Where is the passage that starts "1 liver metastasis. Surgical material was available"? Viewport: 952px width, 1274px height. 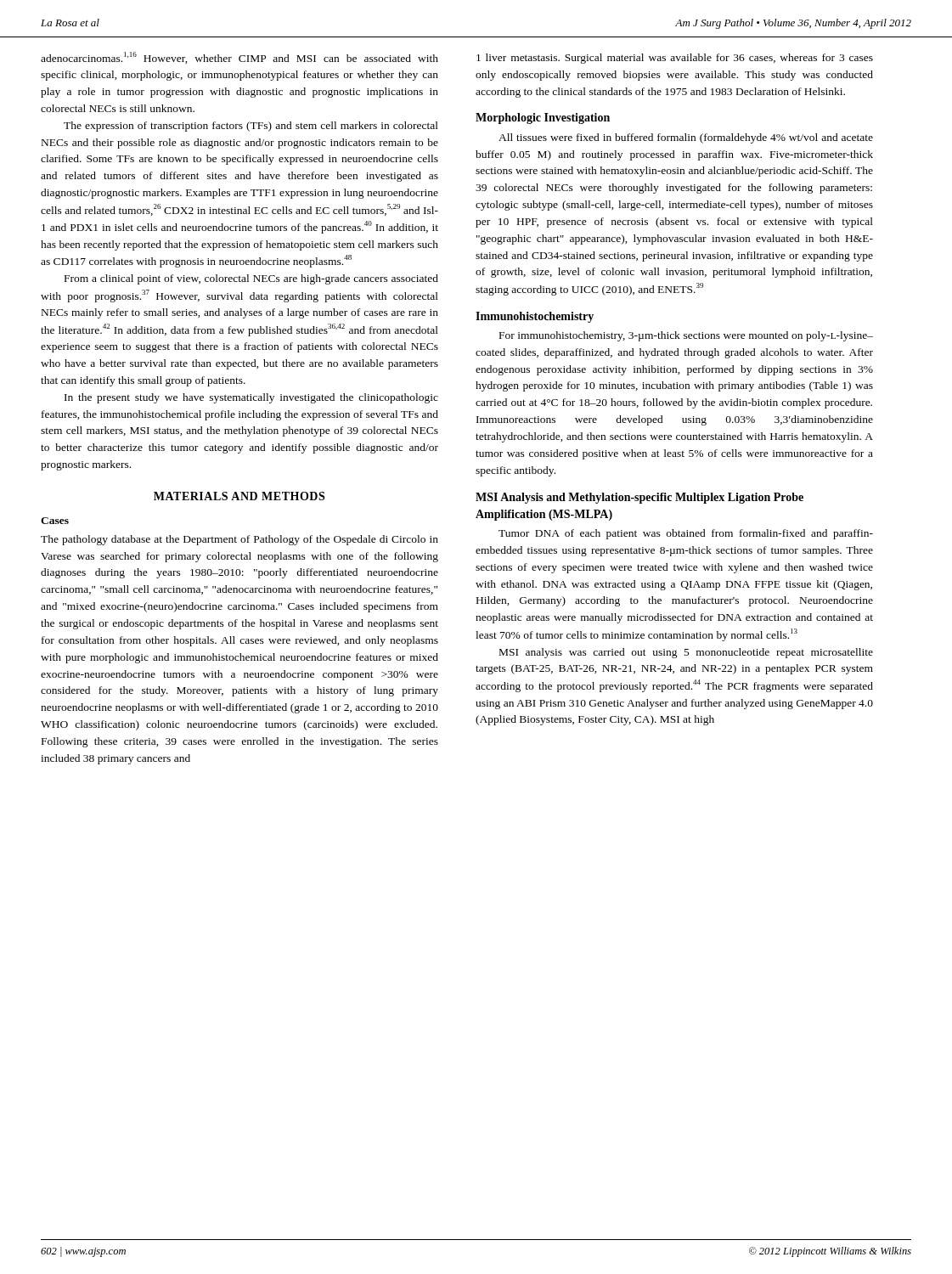[674, 74]
